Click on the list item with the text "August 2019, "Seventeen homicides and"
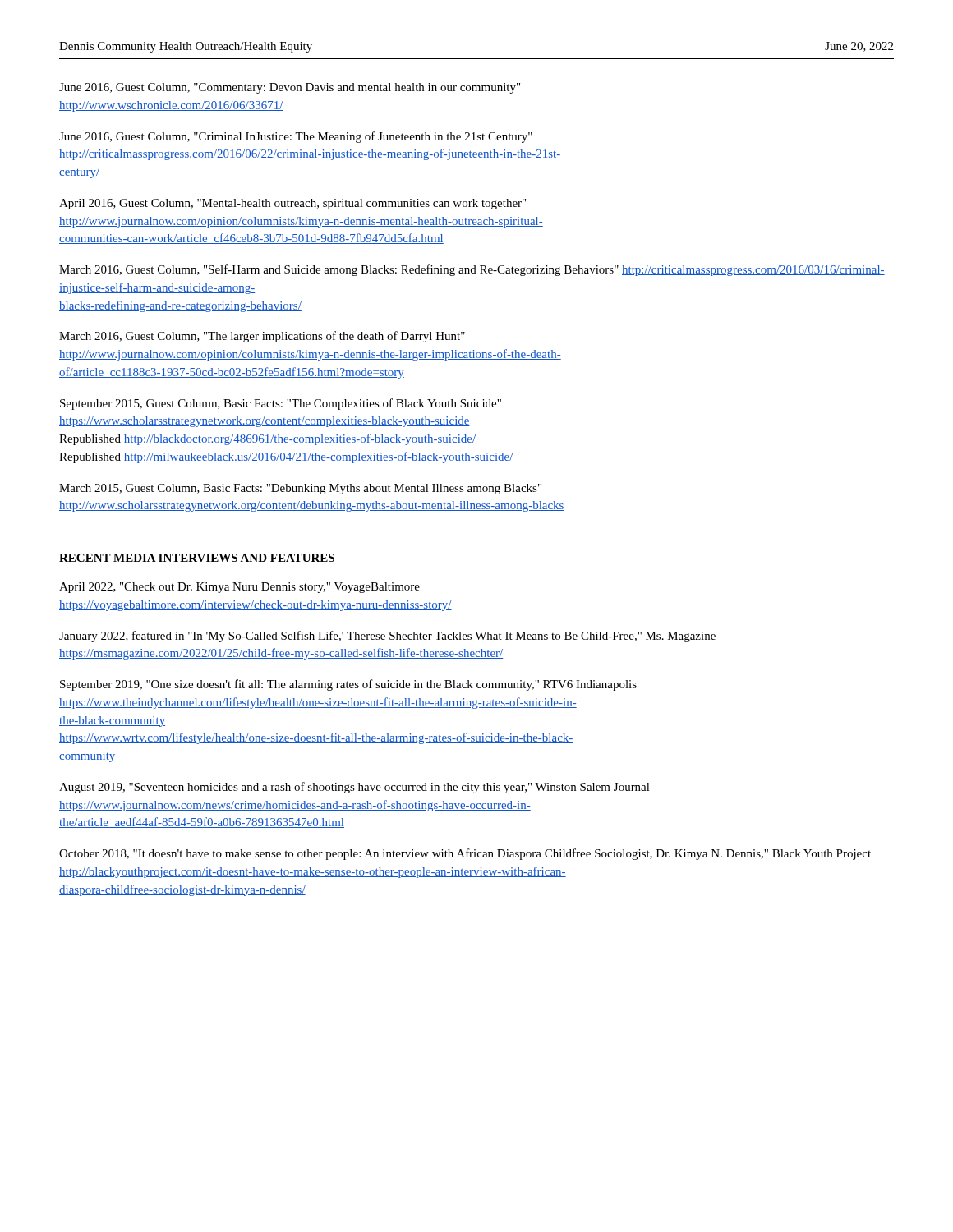 (x=355, y=804)
